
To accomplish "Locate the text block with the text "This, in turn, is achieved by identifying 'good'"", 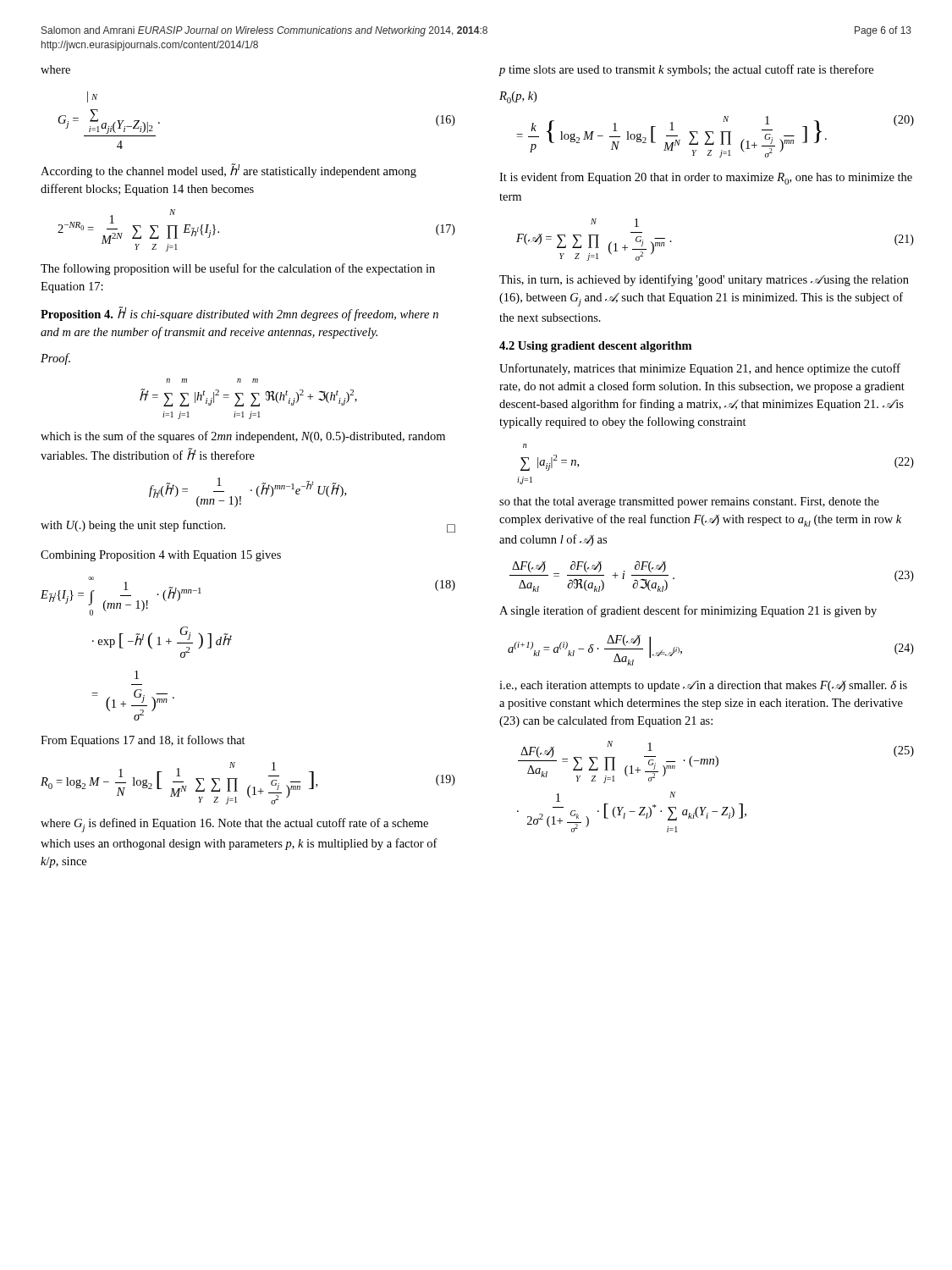I will [704, 298].
